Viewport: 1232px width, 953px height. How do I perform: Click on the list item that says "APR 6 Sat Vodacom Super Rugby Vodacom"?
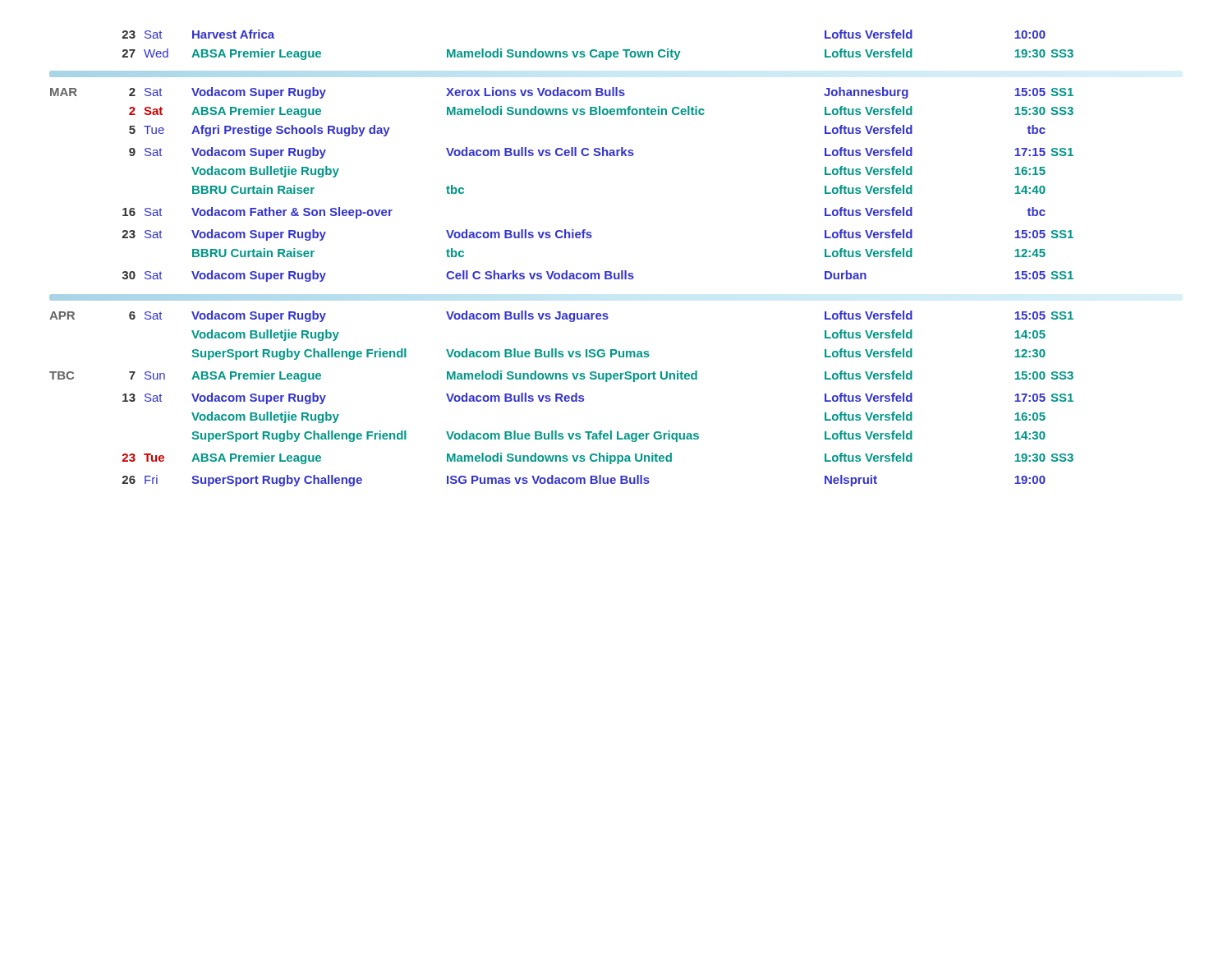[x=570, y=315]
